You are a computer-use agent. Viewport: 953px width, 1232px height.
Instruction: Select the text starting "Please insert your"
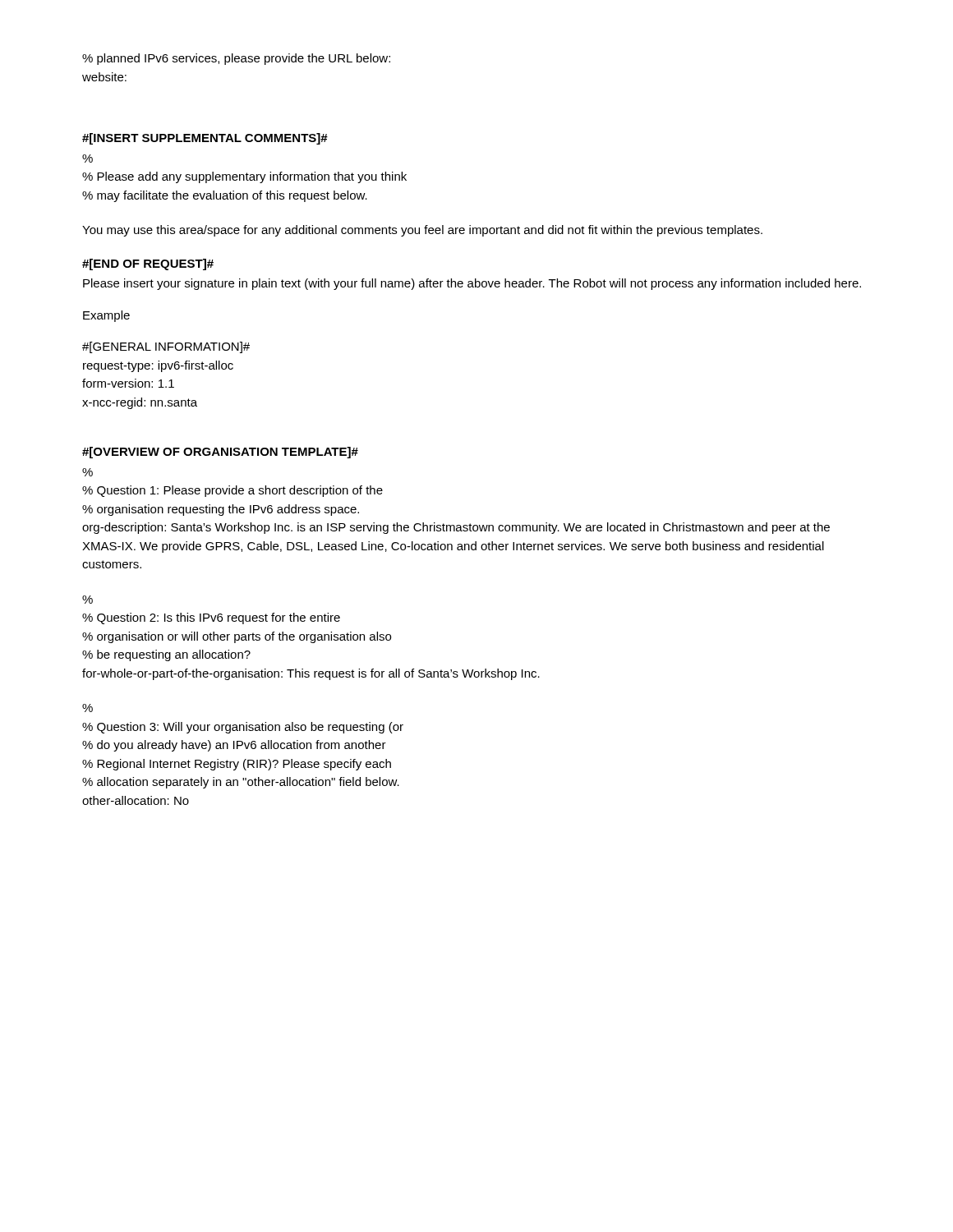[x=476, y=284]
